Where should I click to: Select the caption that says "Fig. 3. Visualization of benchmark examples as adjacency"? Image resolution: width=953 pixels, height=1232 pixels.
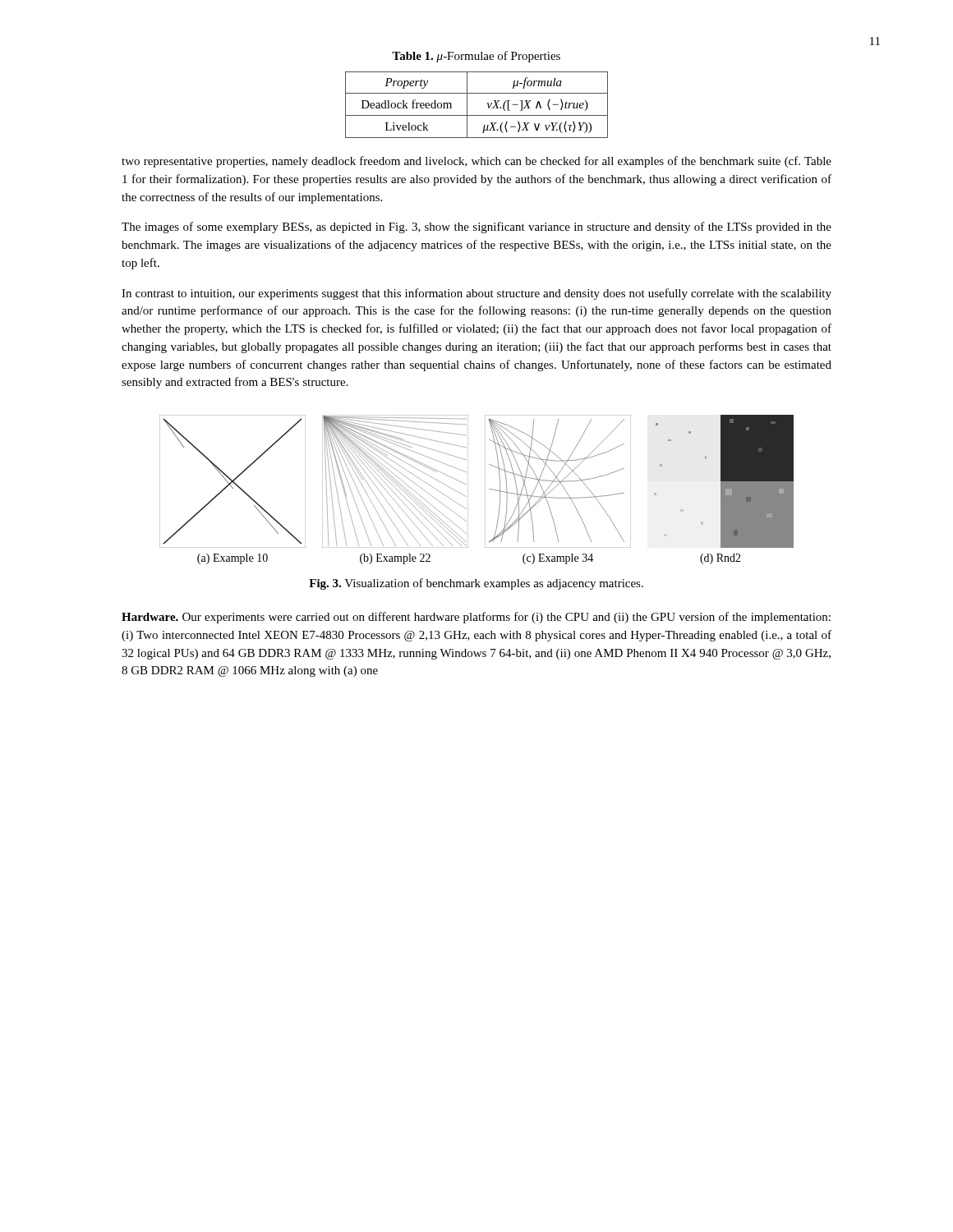(x=476, y=583)
